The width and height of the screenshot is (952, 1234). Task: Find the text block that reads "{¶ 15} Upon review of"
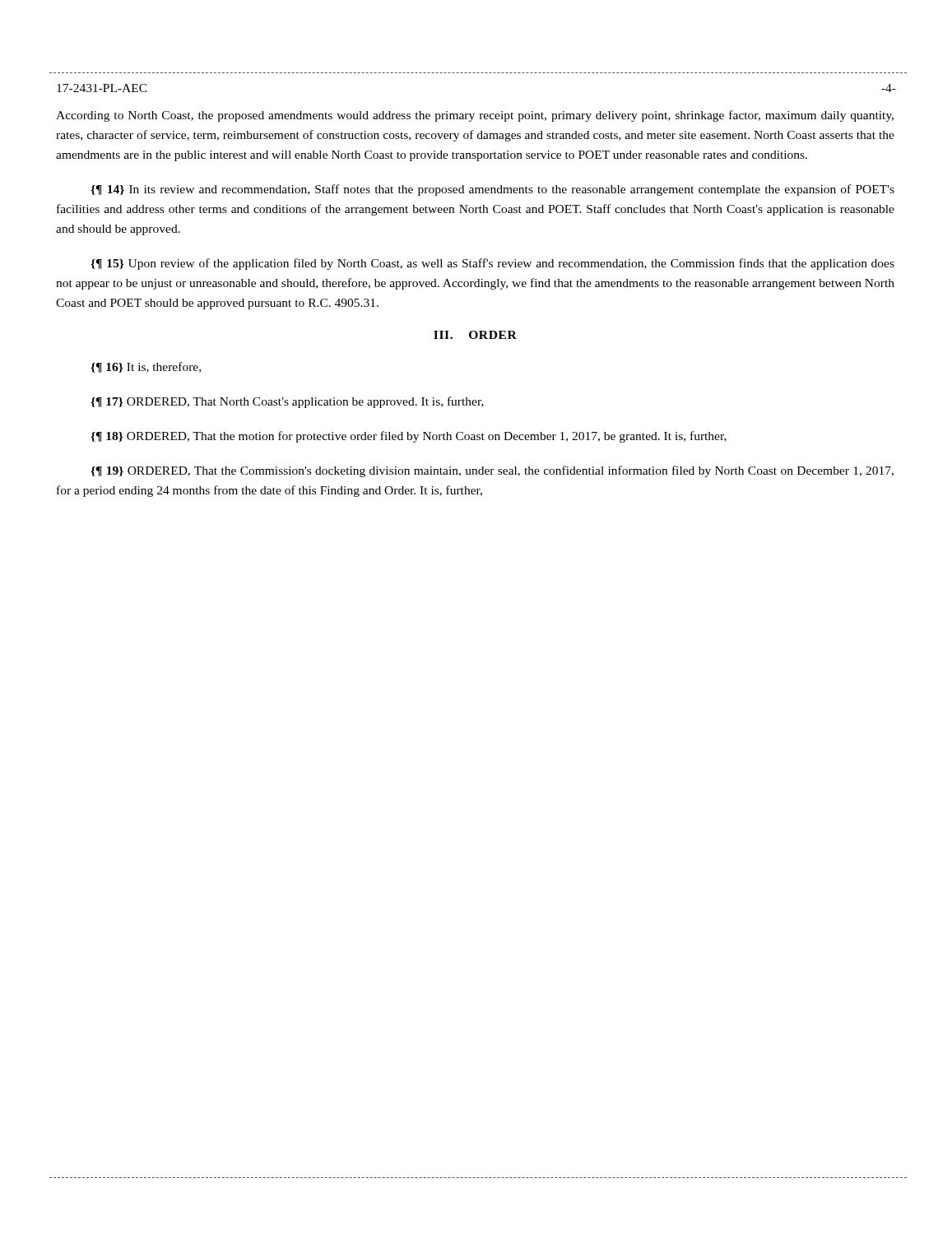point(475,283)
